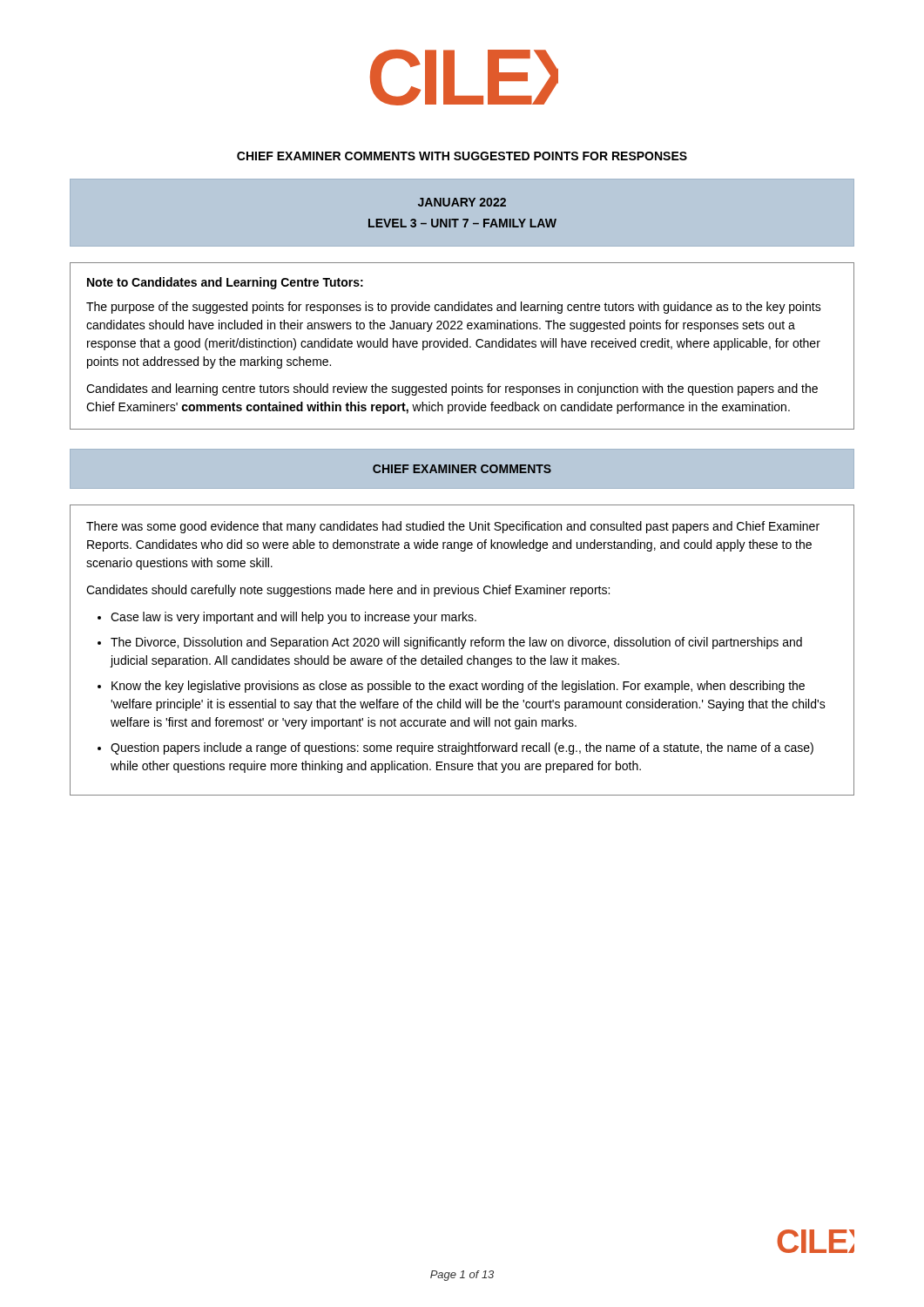Navigate to the text block starting "JANUARY 2022 LEVEL 3 – UNIT"

(x=462, y=213)
